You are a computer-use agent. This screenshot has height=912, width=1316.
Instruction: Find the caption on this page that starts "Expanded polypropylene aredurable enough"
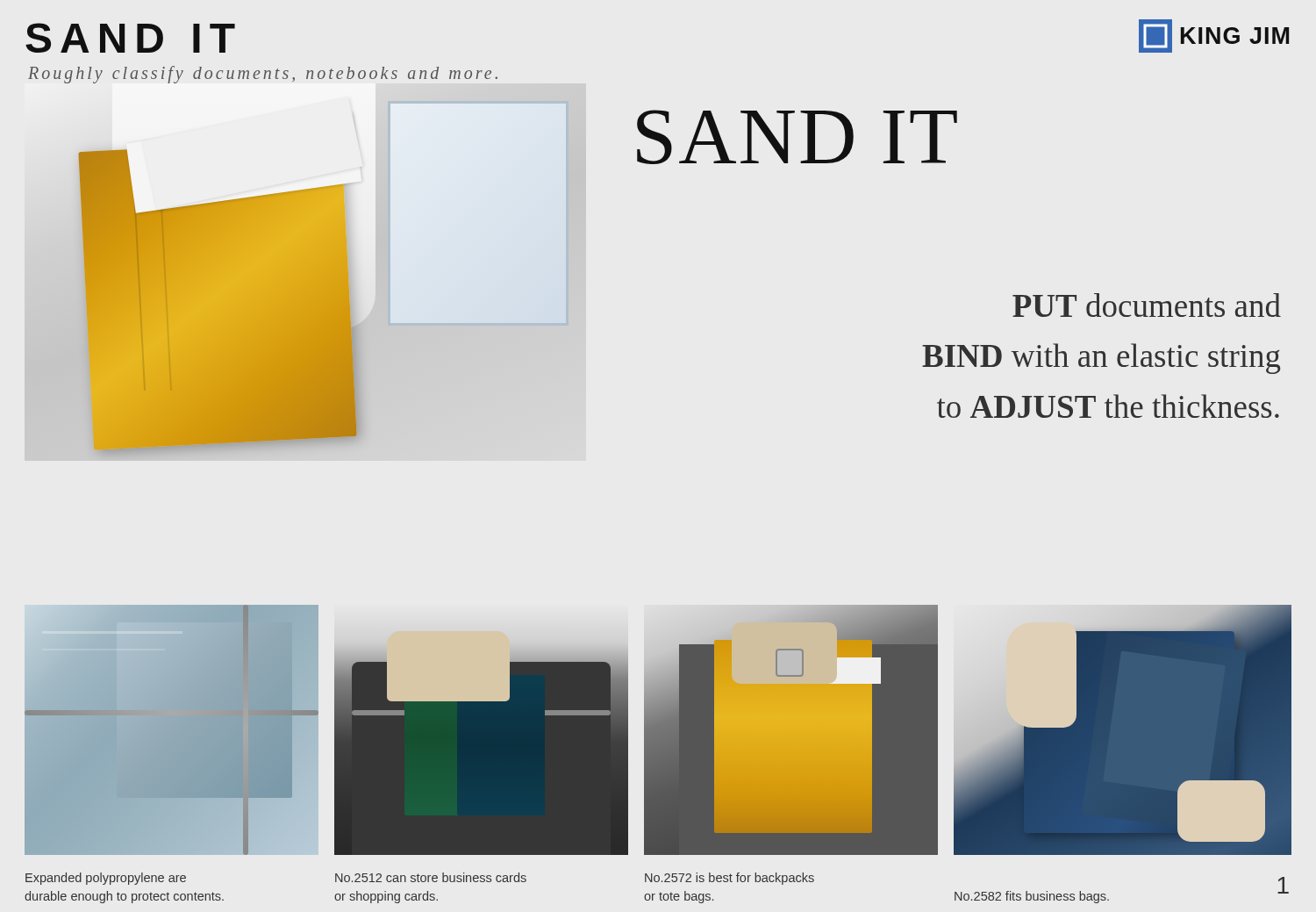172,887
